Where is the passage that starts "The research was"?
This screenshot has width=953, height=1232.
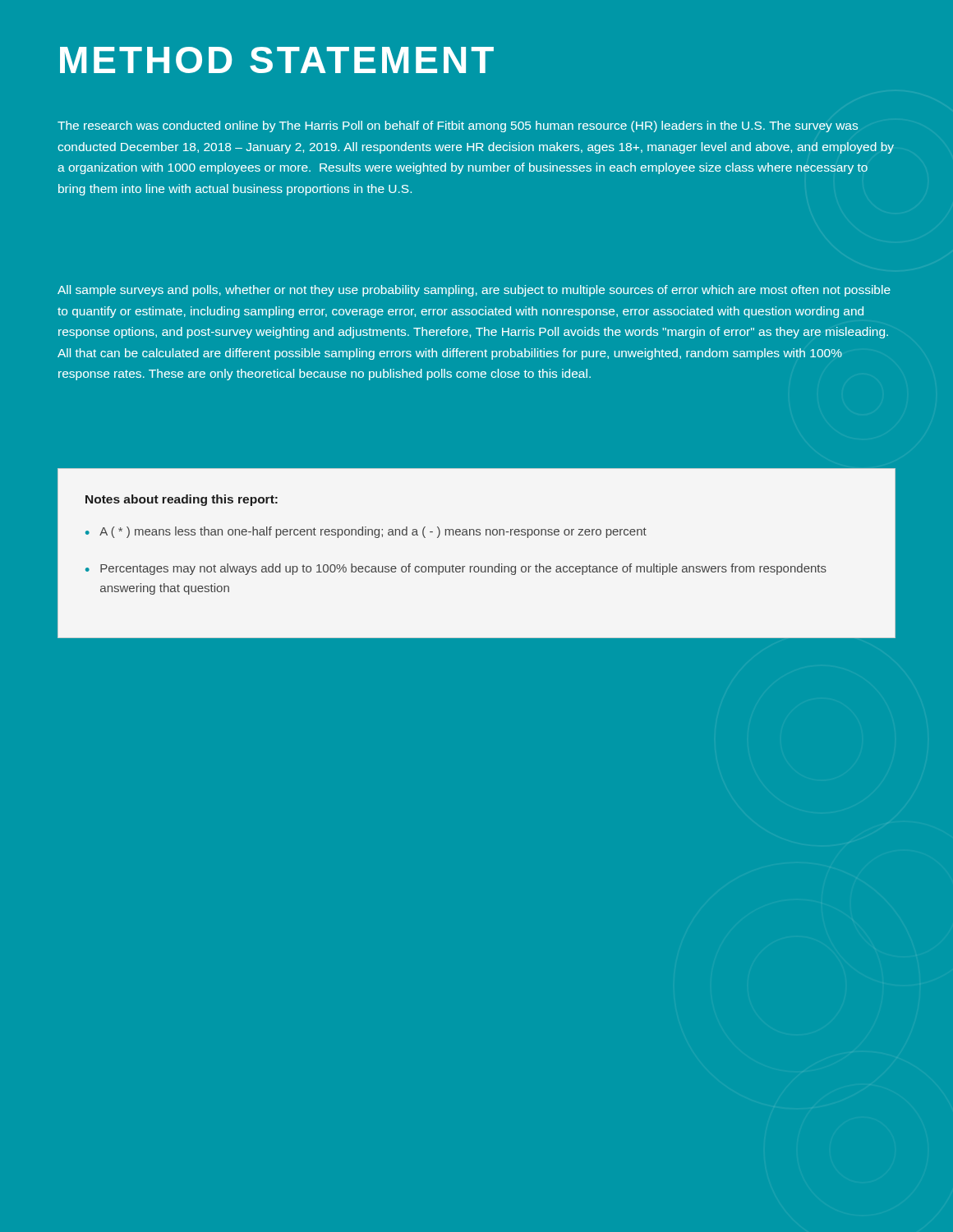pos(476,157)
